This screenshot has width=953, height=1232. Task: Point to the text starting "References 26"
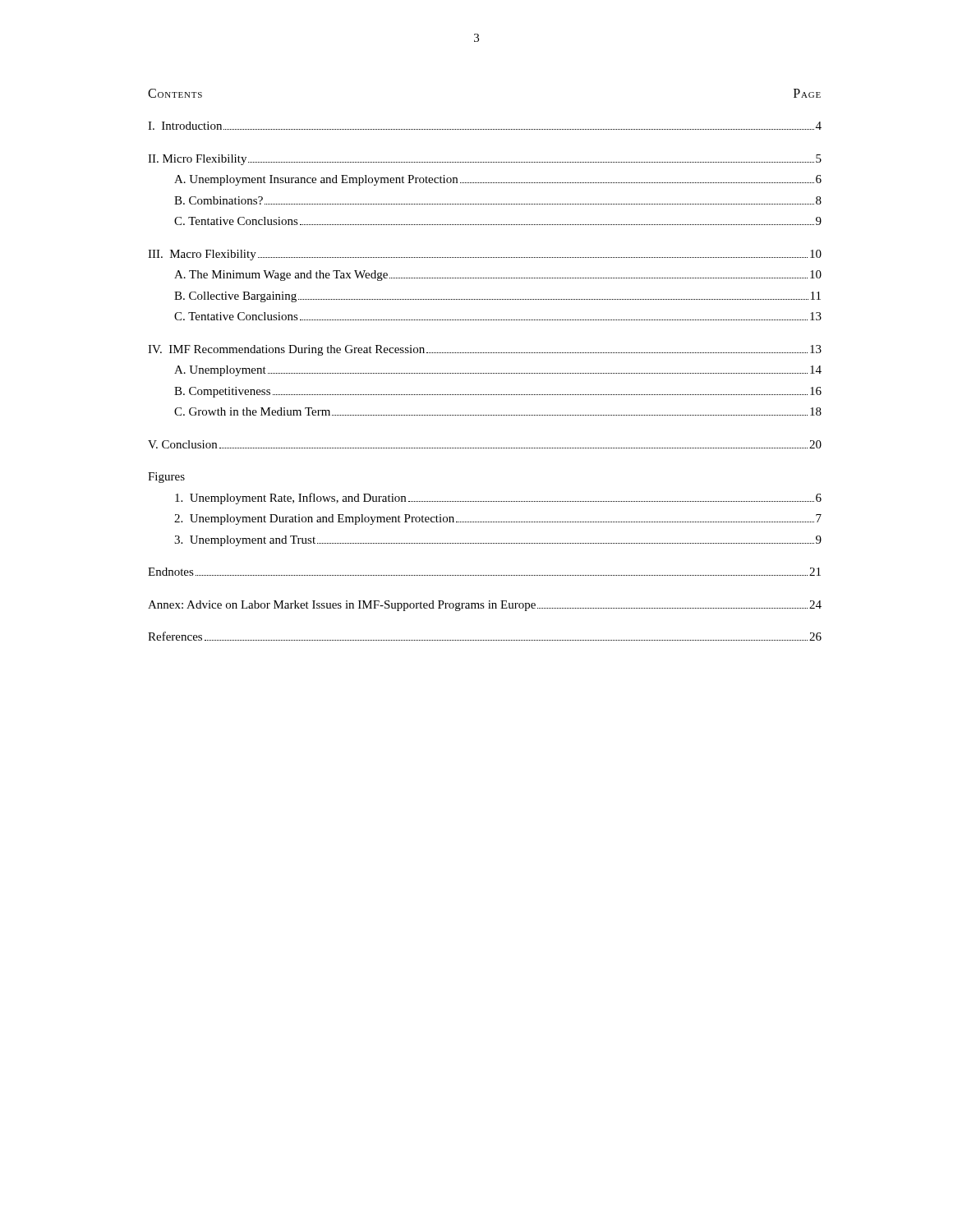pos(485,637)
